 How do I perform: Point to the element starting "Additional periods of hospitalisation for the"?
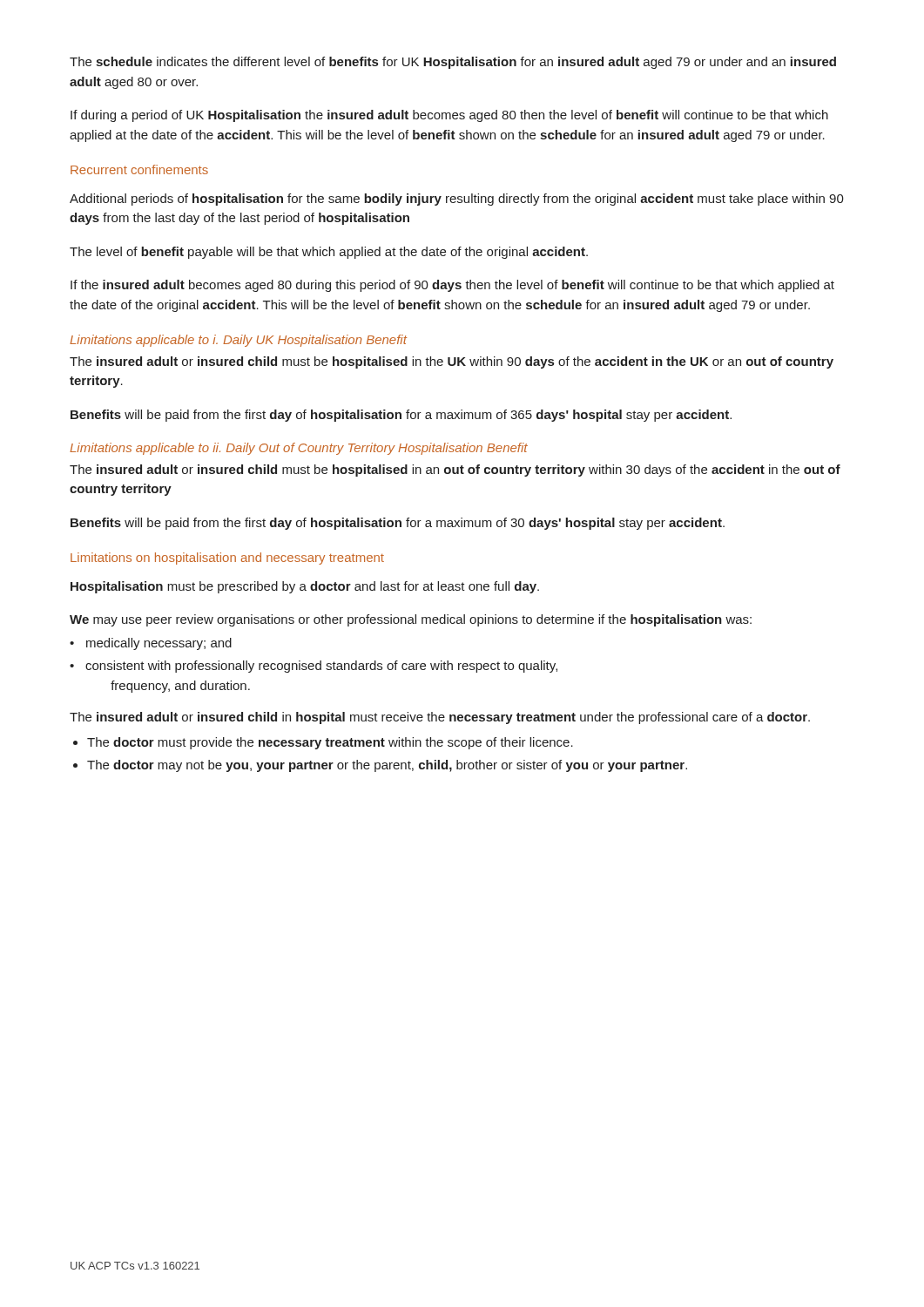462,208
